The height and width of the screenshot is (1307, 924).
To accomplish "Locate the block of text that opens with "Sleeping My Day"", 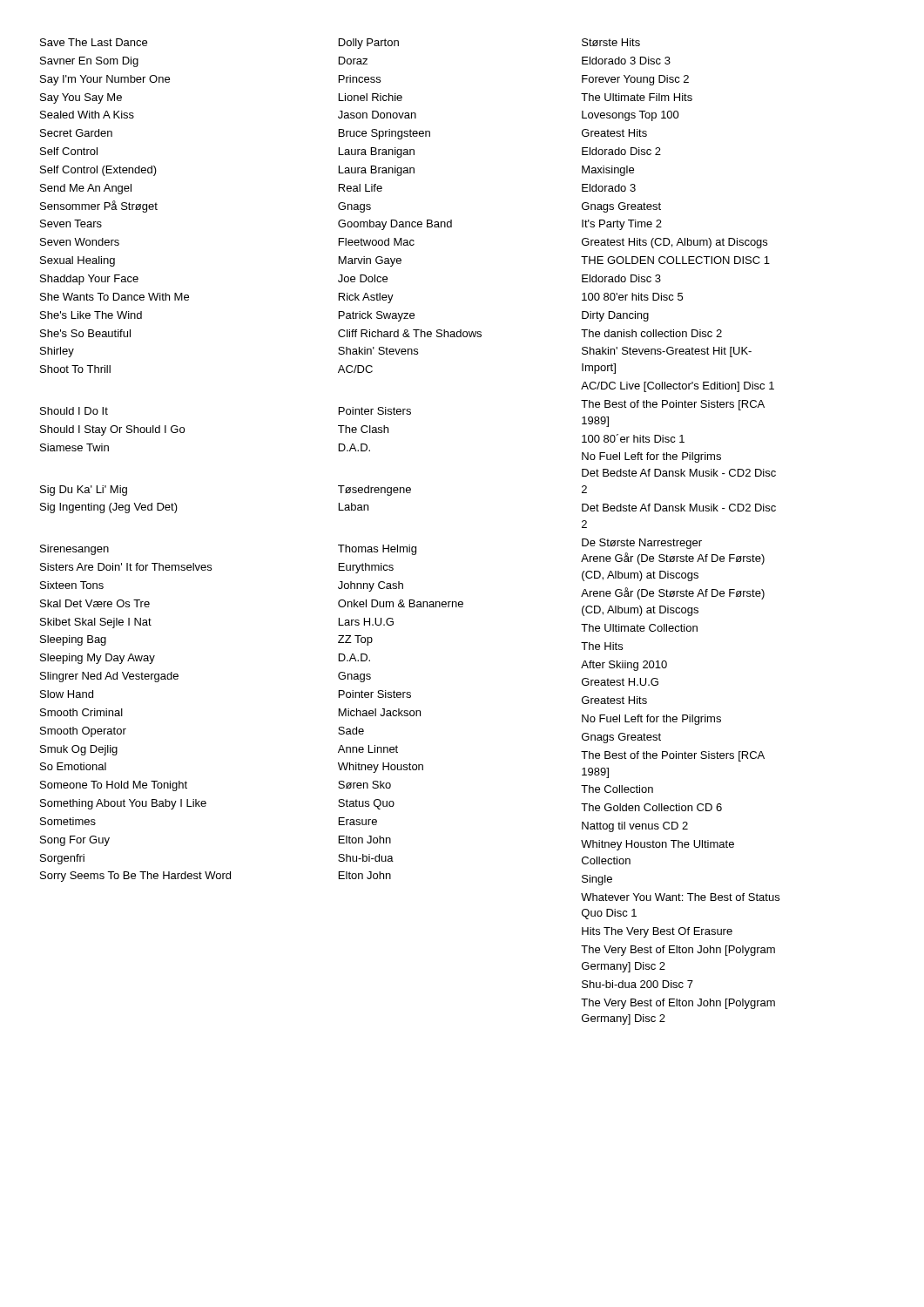I will 97,658.
